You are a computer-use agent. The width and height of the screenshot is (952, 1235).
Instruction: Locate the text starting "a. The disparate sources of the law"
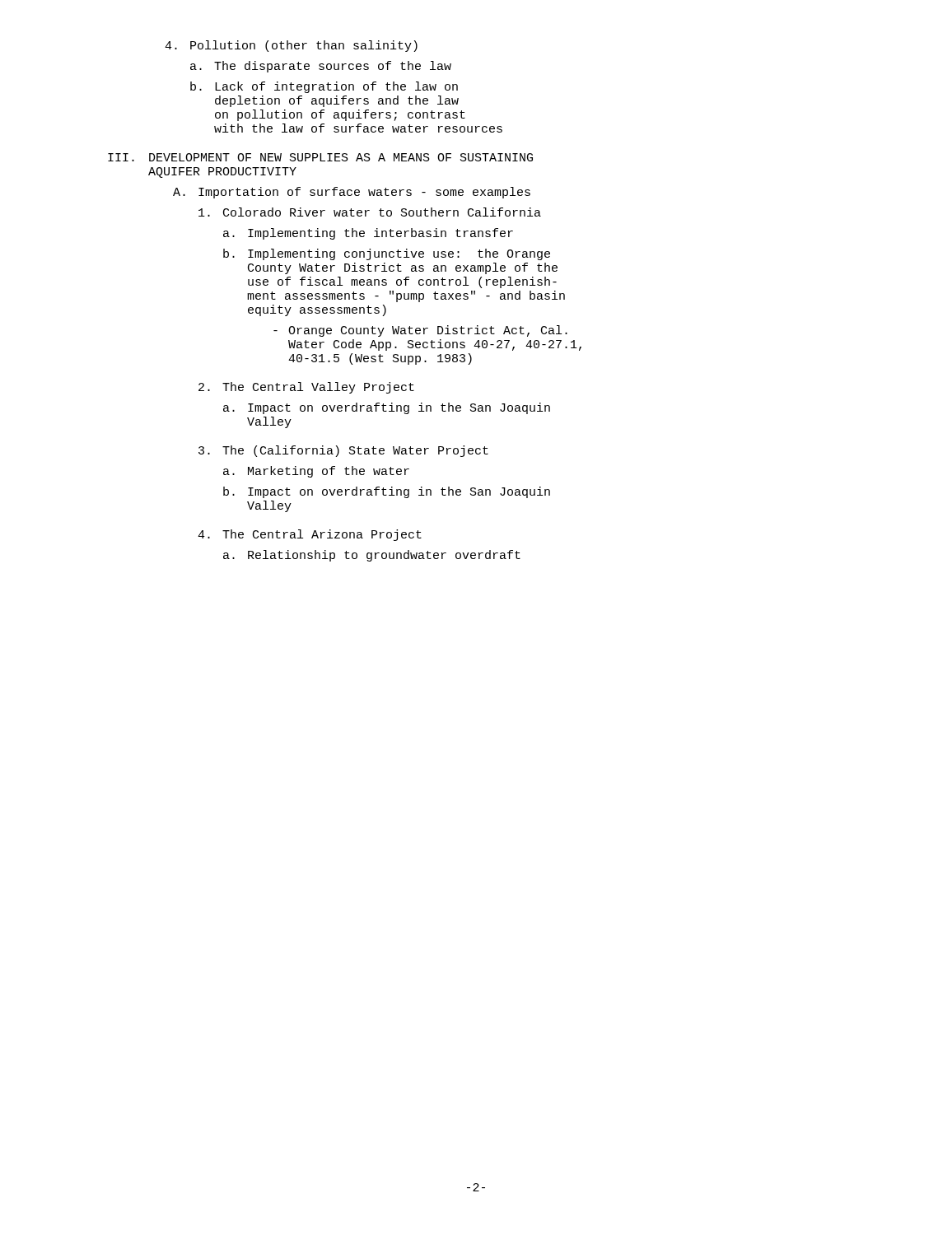click(x=321, y=67)
